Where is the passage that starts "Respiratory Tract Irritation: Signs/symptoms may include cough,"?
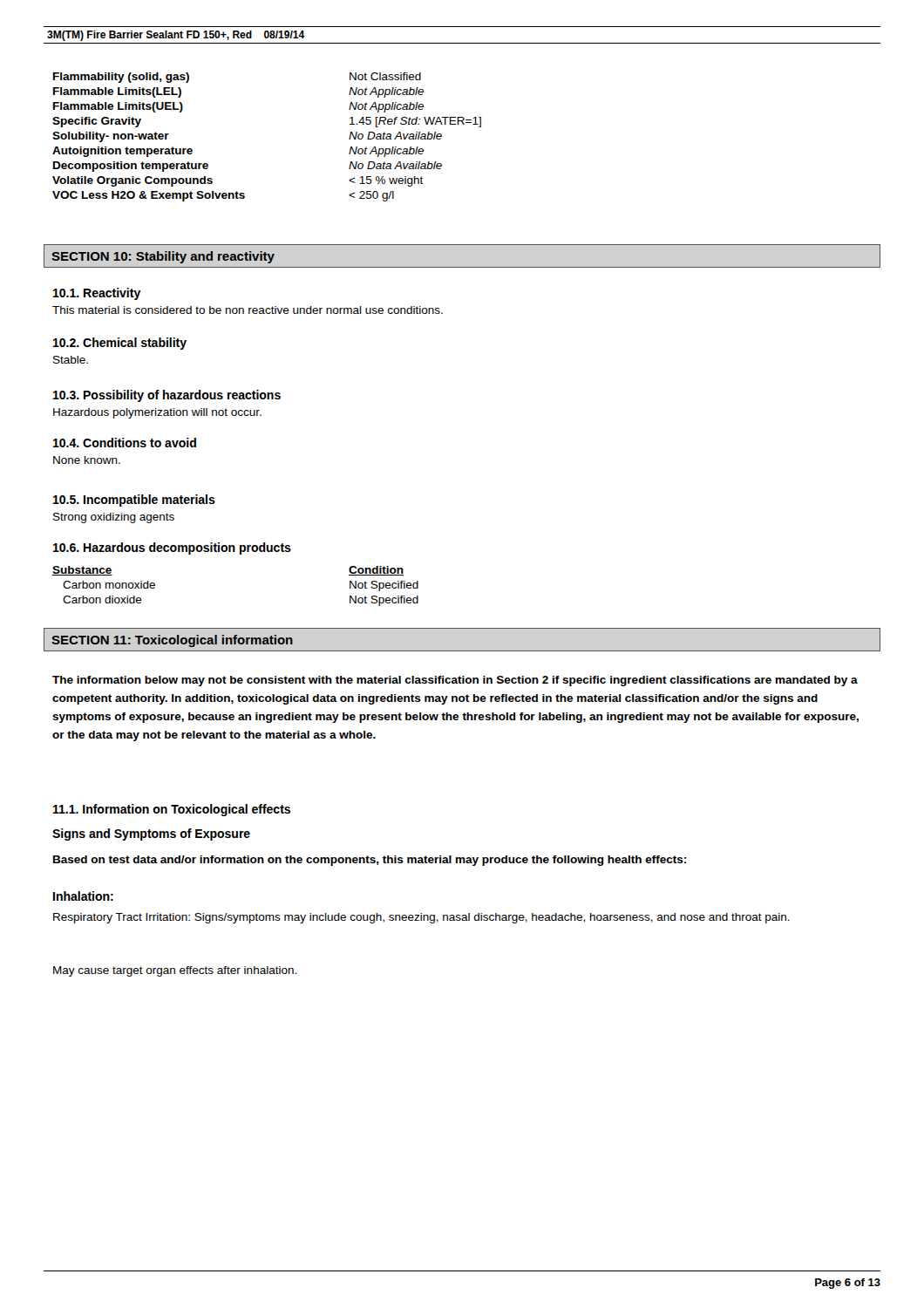This screenshot has width=924, height=1308. 421,917
